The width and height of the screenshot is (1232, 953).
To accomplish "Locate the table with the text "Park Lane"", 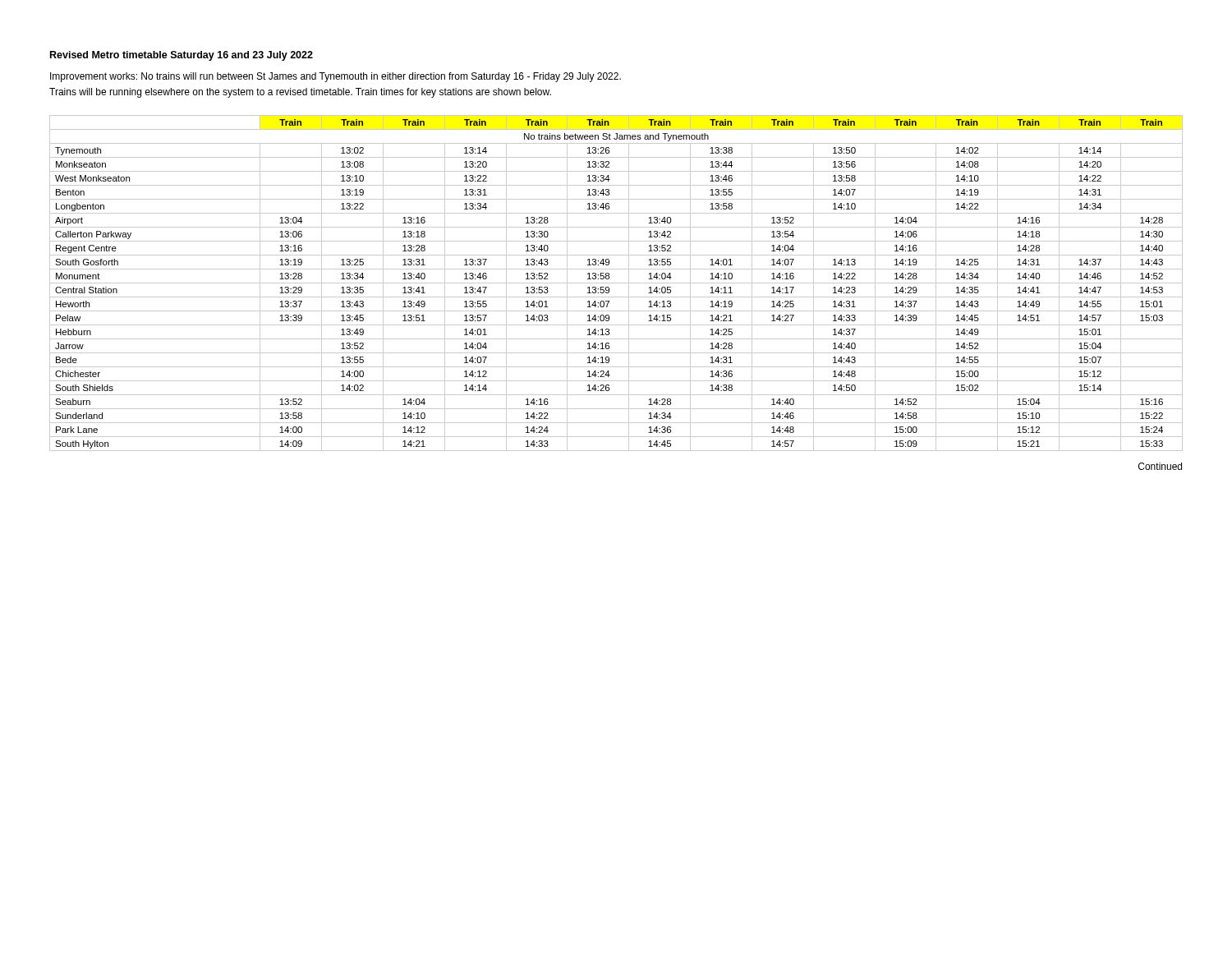I will pyautogui.click(x=616, y=283).
